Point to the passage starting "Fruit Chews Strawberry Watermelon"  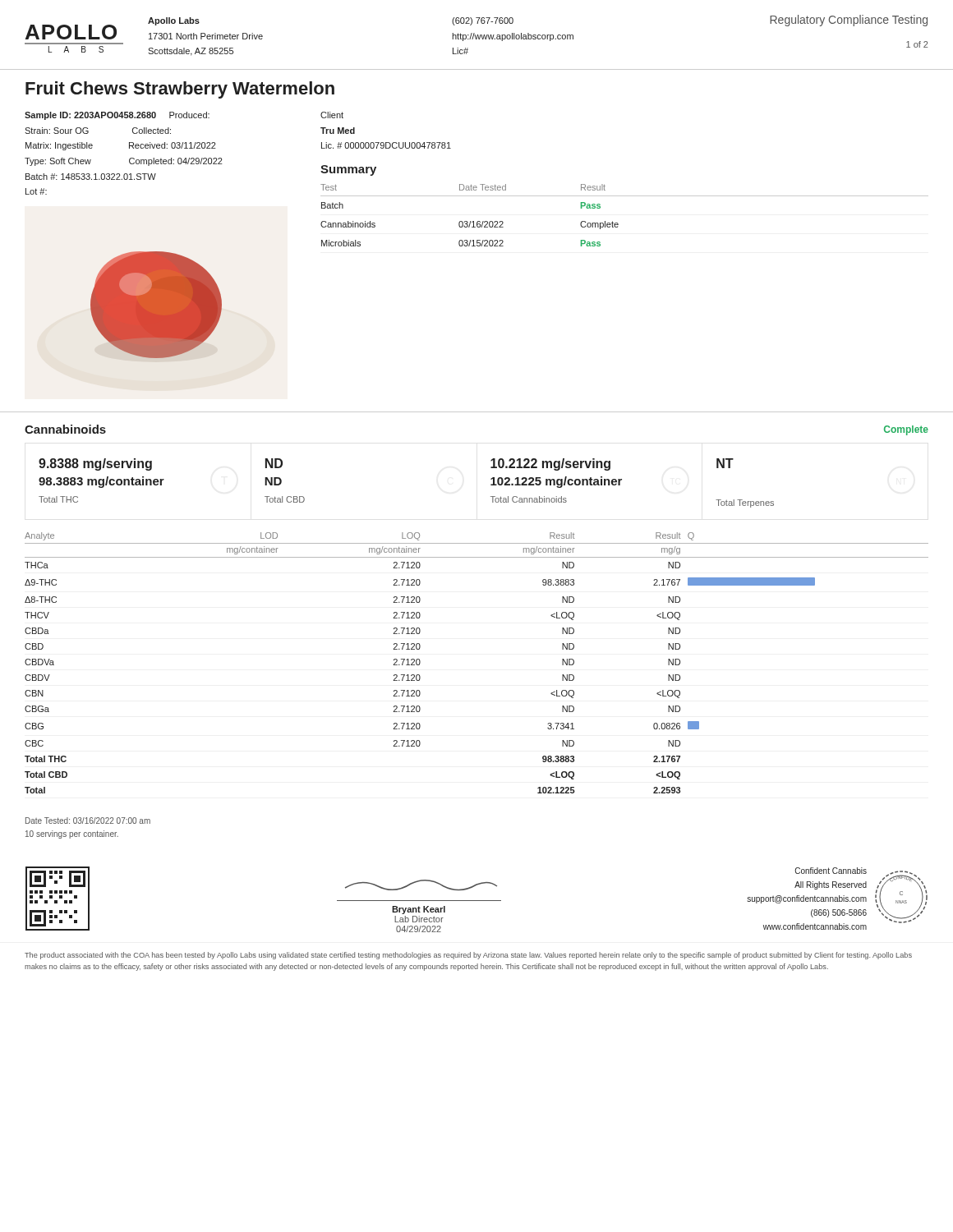point(180,90)
